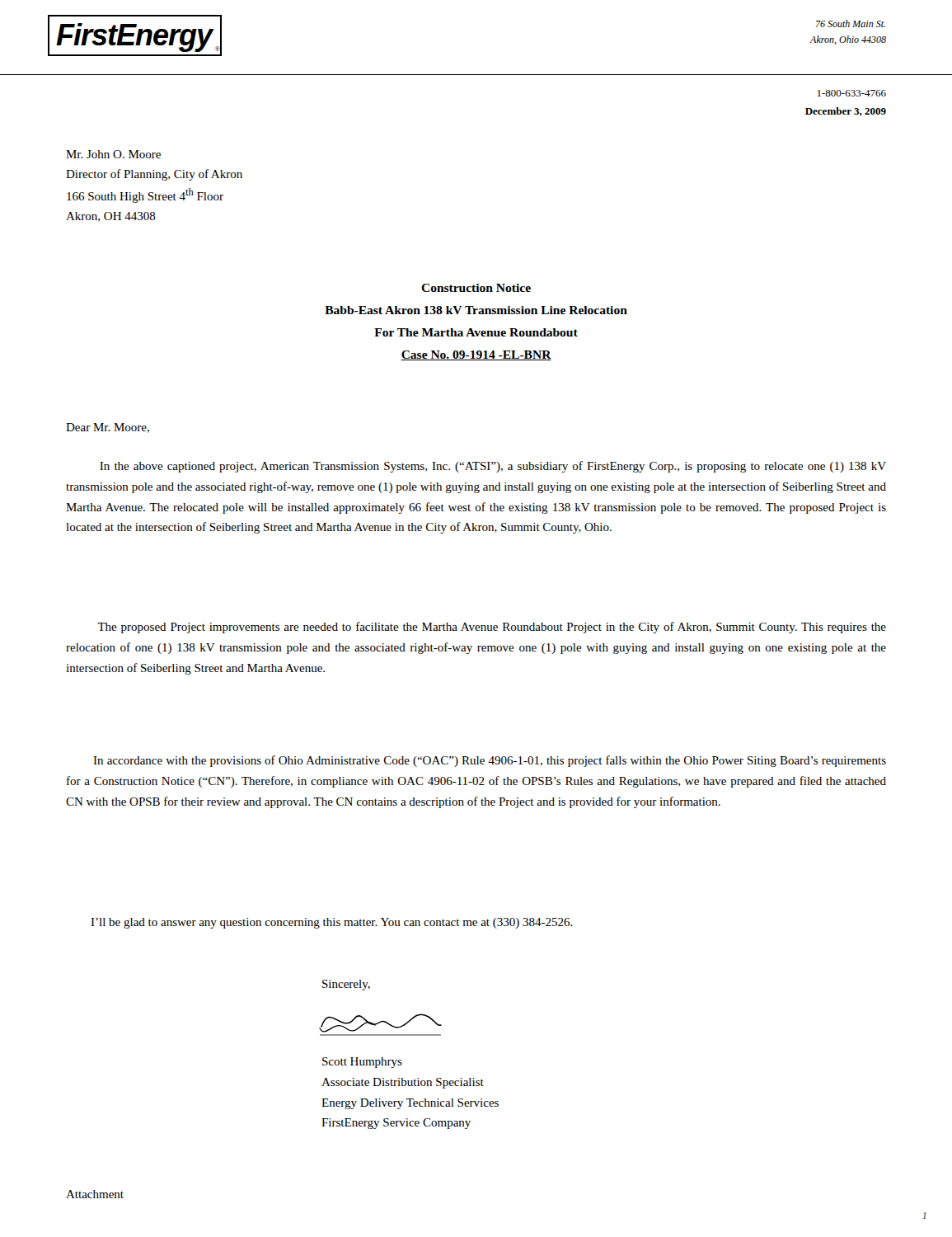This screenshot has width=952, height=1237.
Task: Select the text that says "Dear Mr. Moore,"
Action: [x=108, y=427]
